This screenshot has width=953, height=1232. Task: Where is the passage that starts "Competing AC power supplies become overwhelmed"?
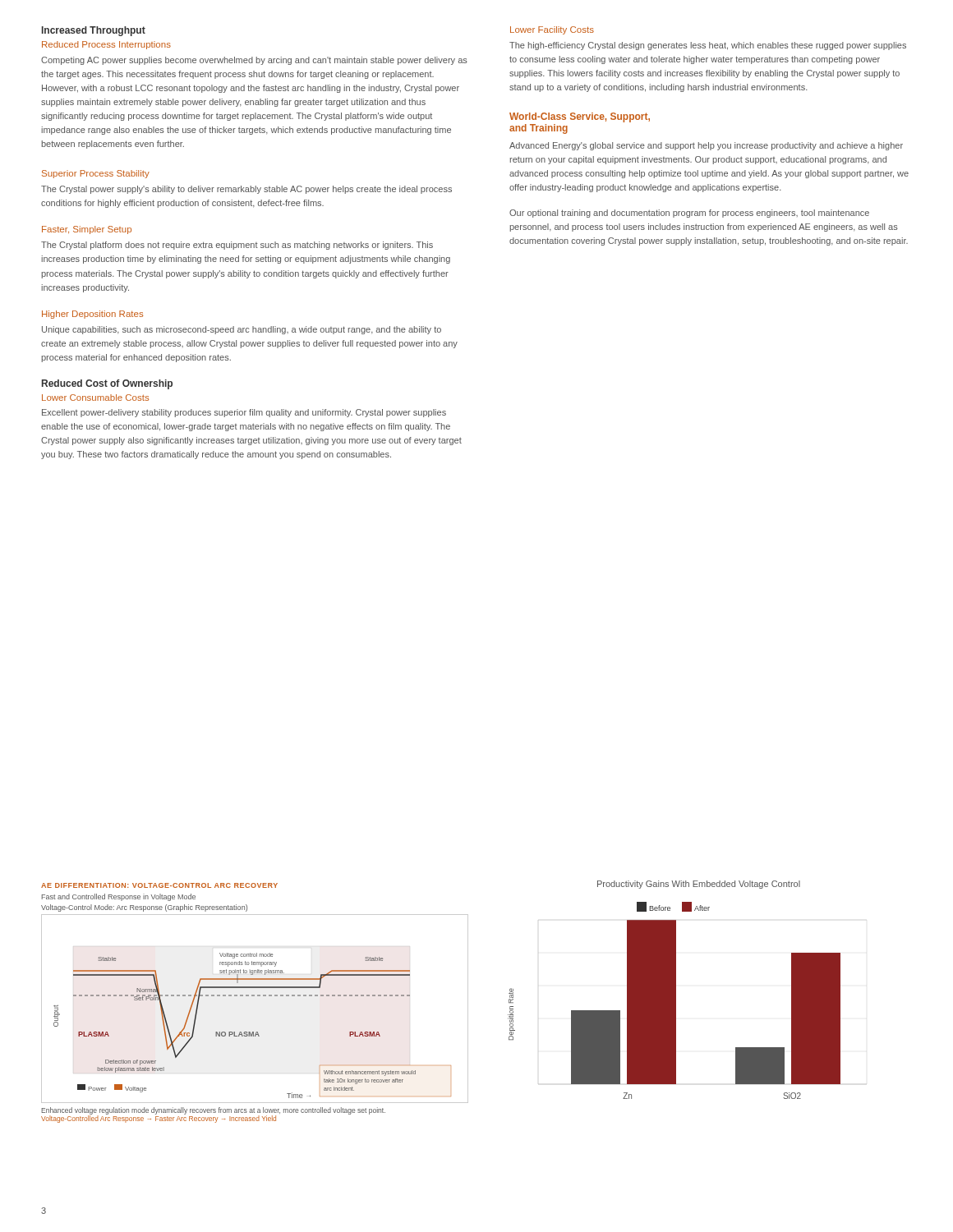coord(254,102)
